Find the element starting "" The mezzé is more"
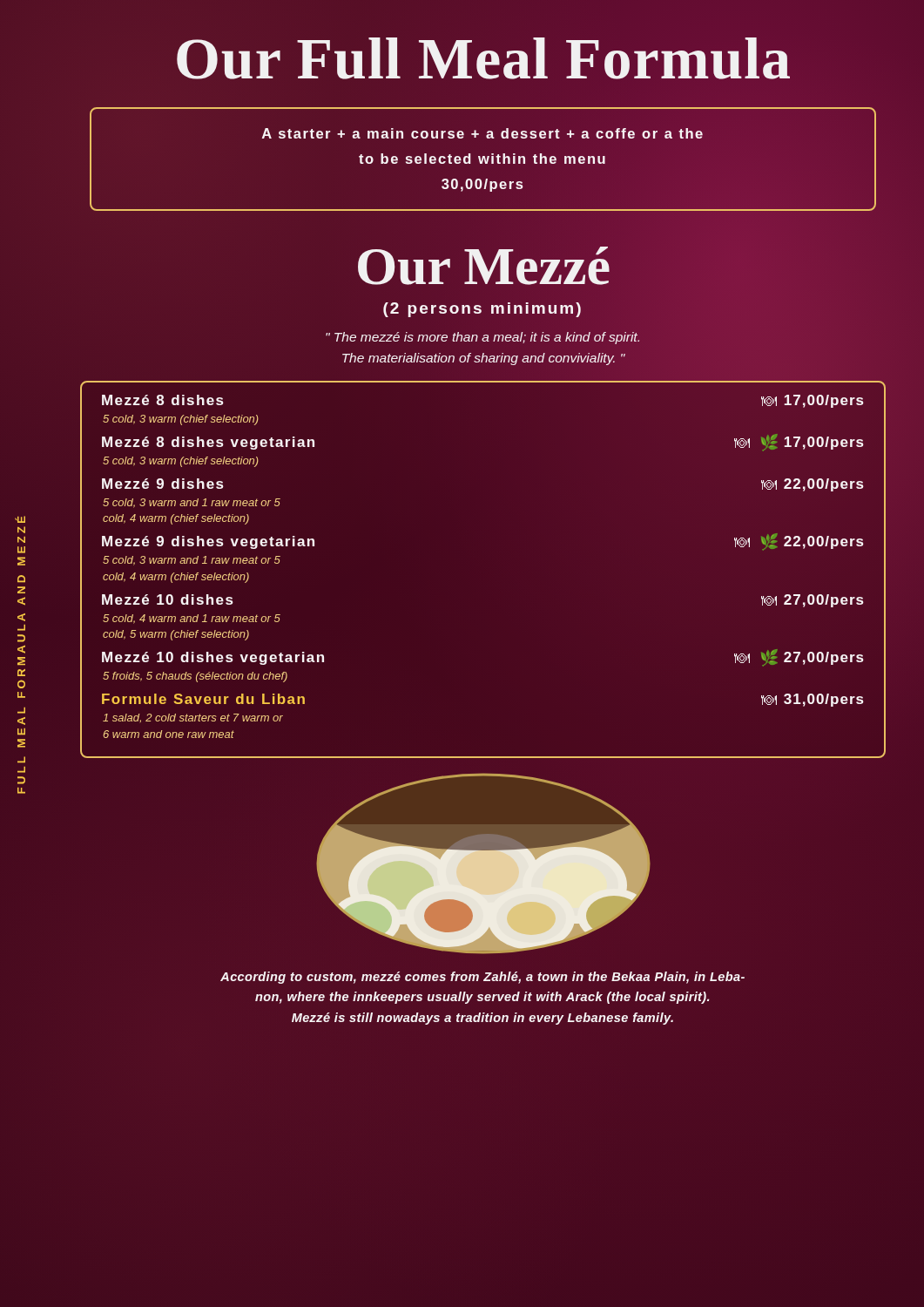Image resolution: width=924 pixels, height=1307 pixels. (483, 347)
